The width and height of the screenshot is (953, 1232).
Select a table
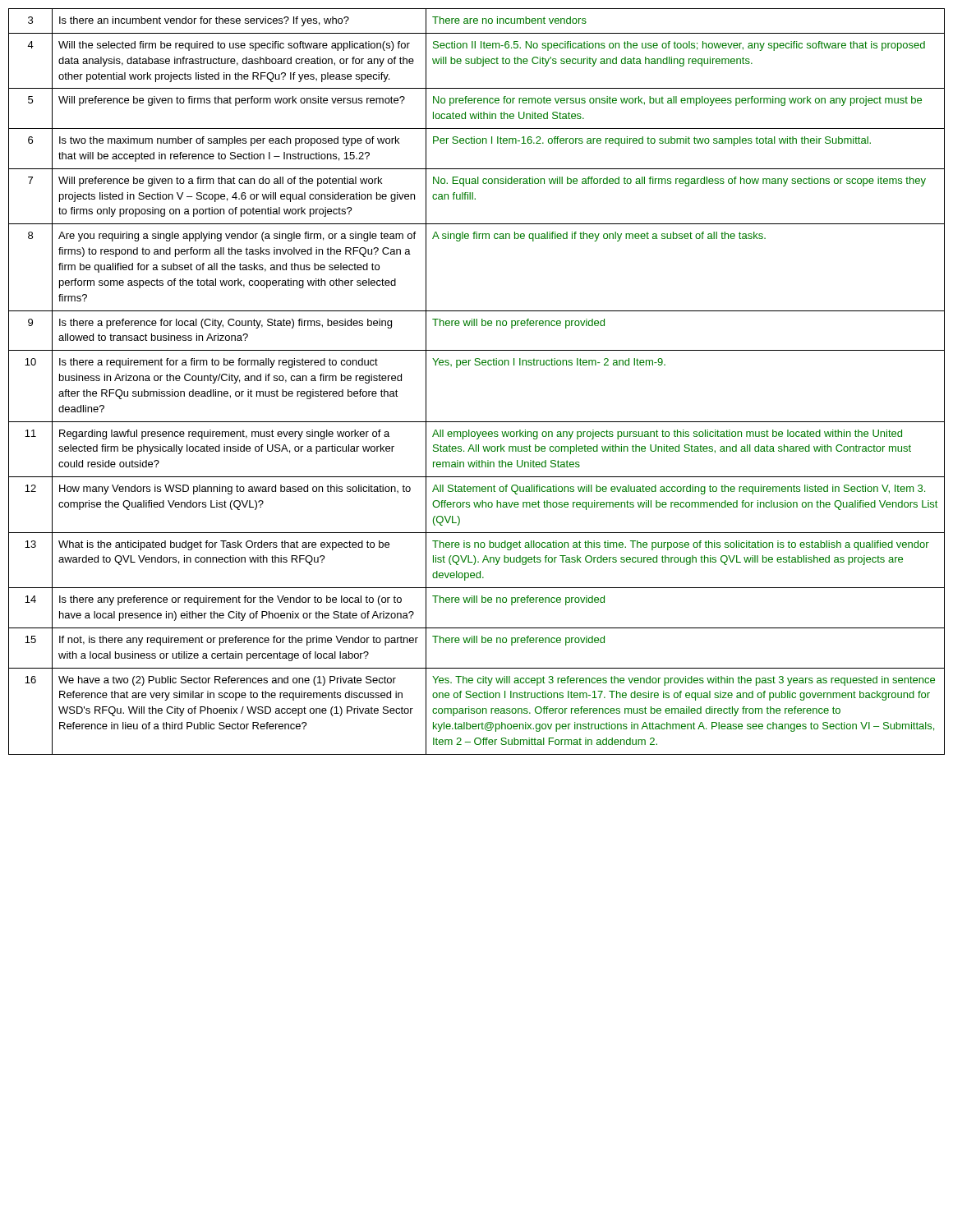coord(476,381)
